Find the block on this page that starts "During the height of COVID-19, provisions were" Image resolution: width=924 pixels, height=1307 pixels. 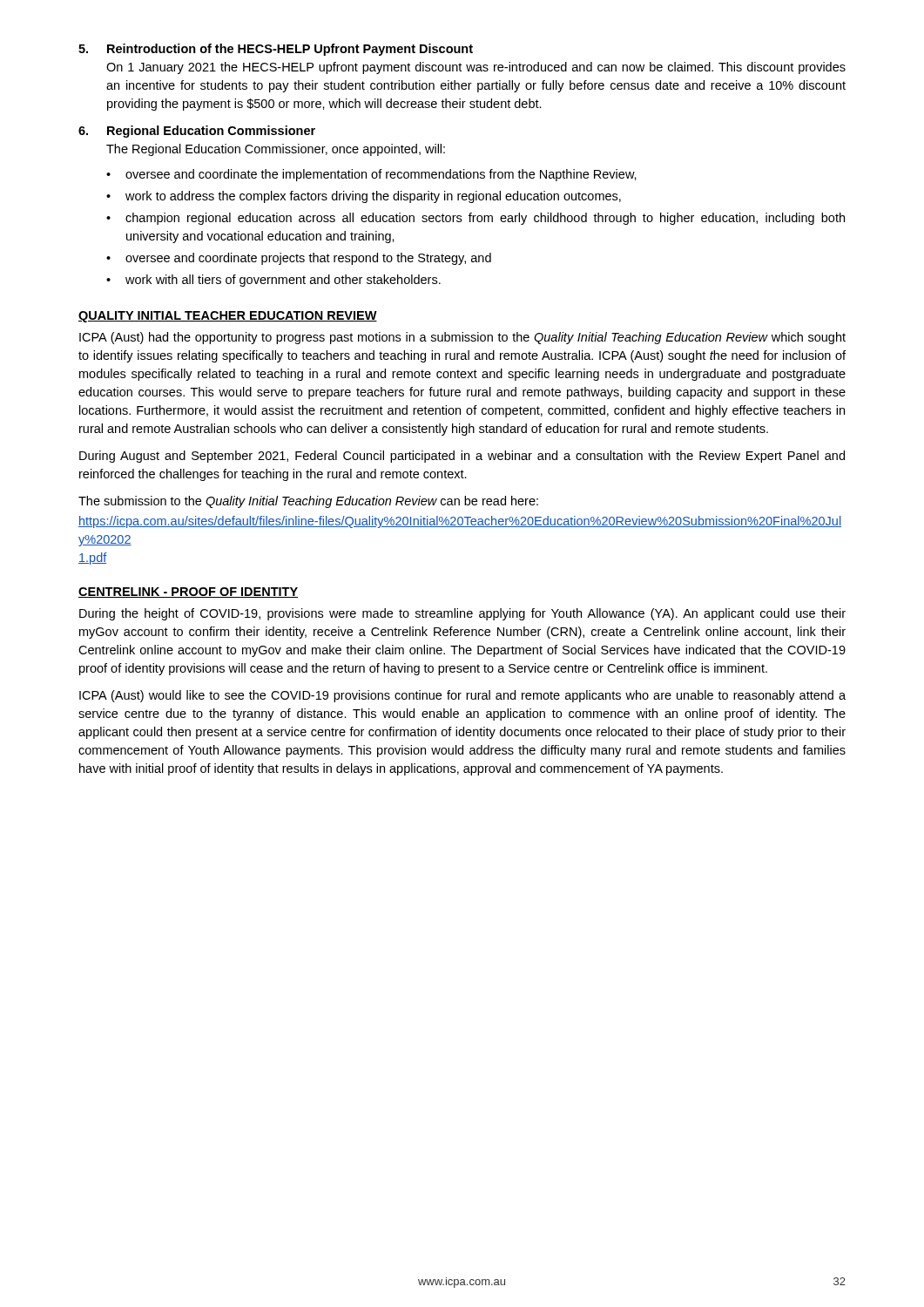point(462,642)
